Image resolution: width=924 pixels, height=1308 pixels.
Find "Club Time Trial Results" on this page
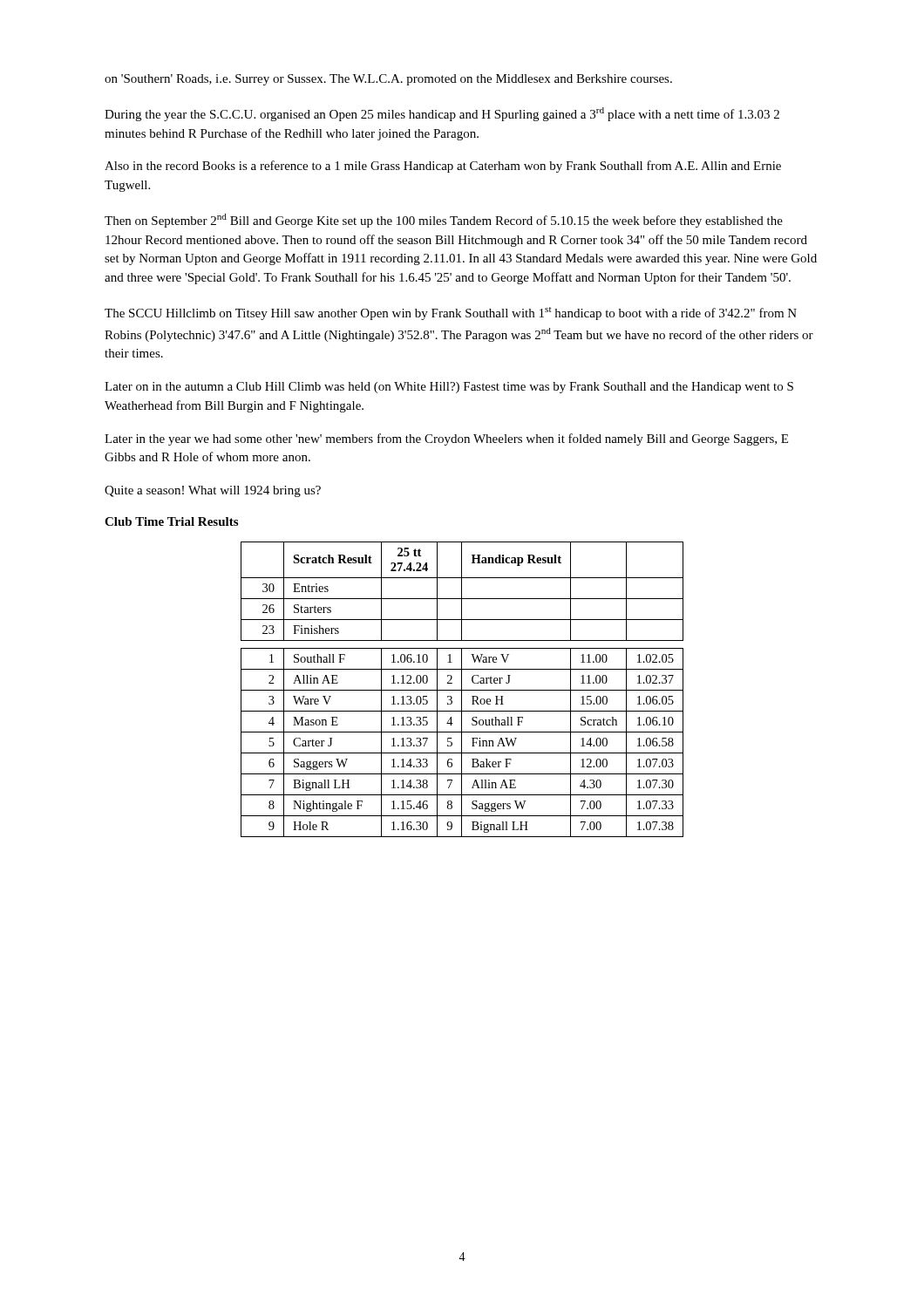[171, 521]
